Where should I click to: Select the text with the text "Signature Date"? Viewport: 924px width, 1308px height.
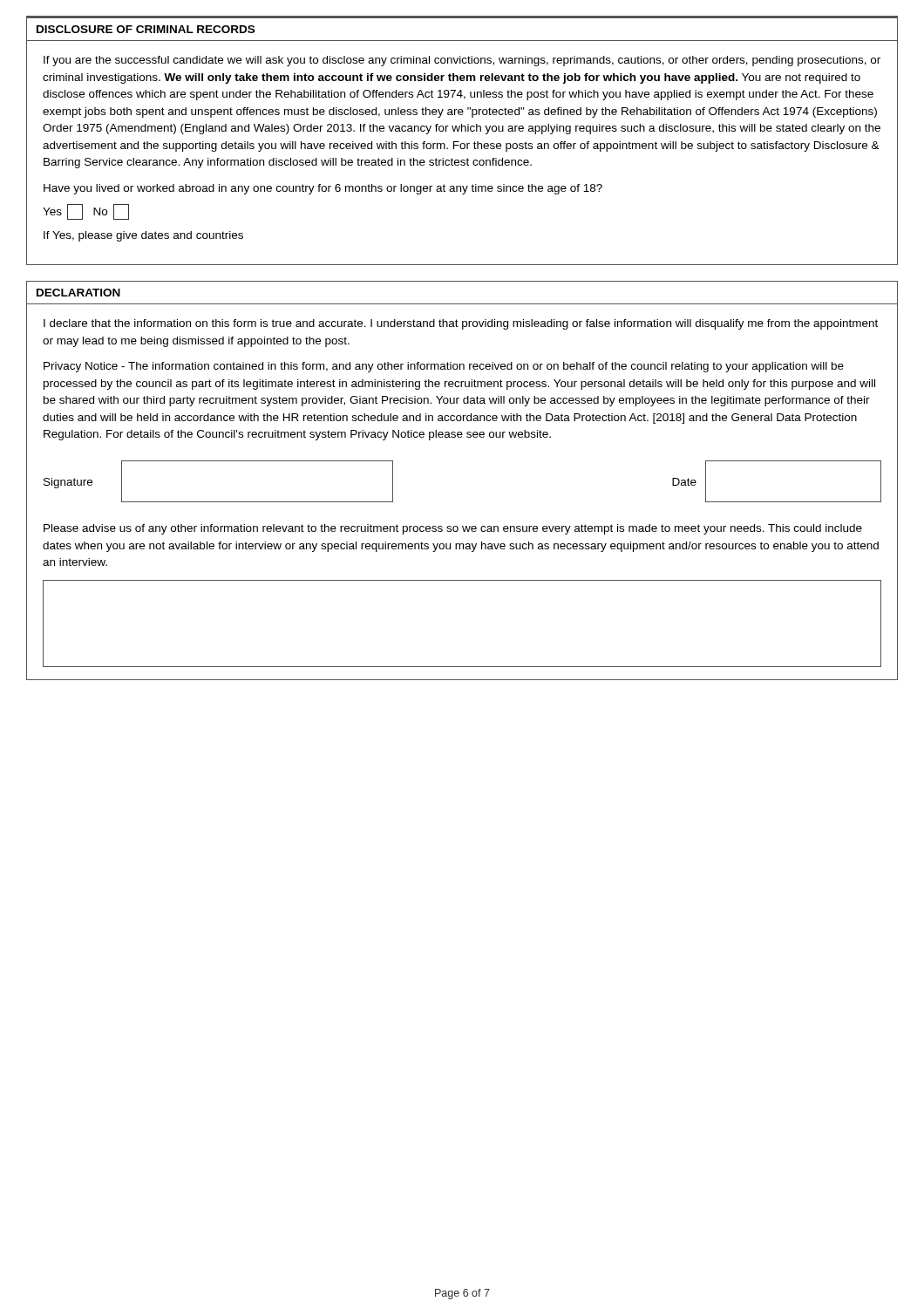tap(257, 461)
